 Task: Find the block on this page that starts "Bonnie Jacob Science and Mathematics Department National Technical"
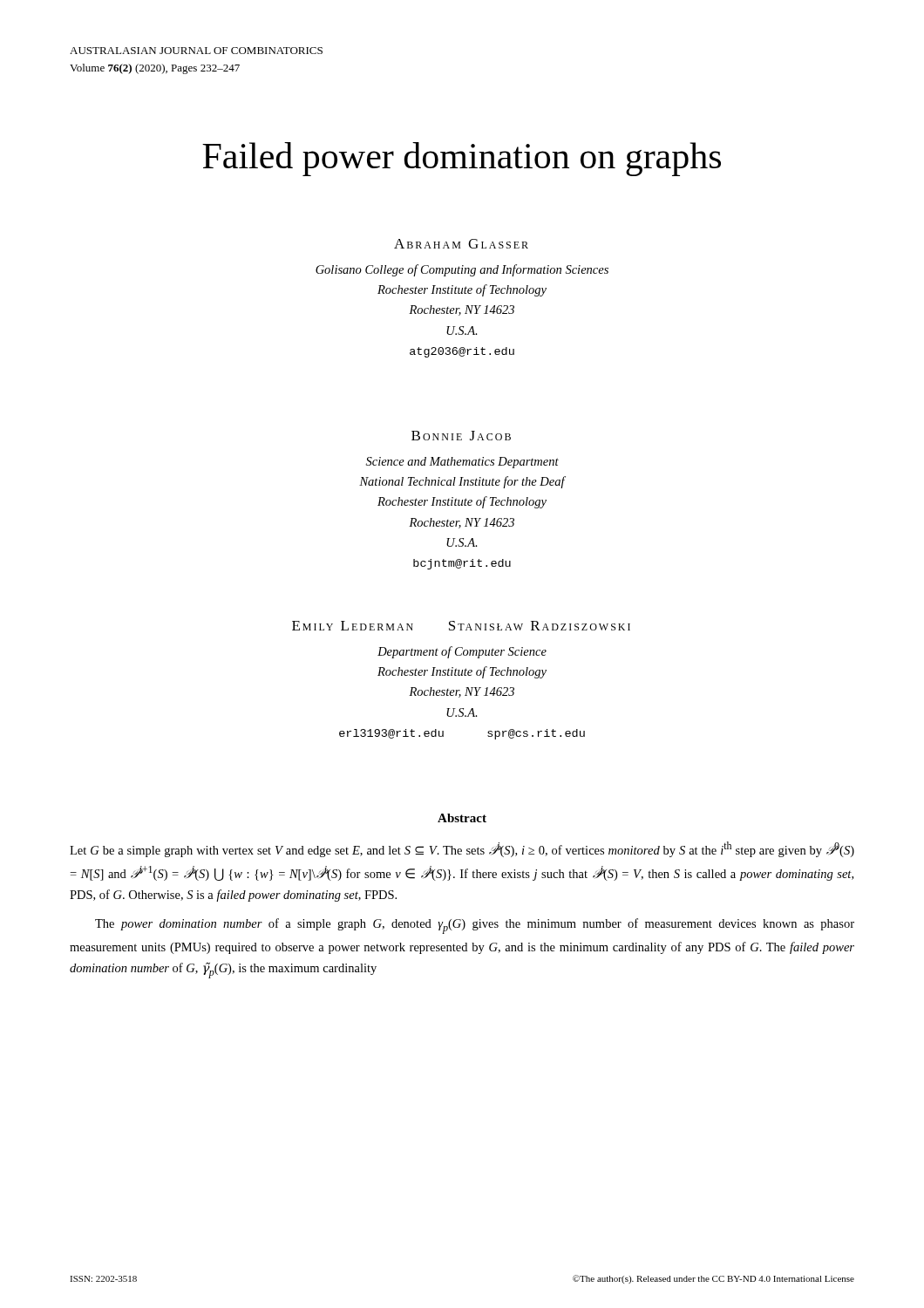[462, 500]
